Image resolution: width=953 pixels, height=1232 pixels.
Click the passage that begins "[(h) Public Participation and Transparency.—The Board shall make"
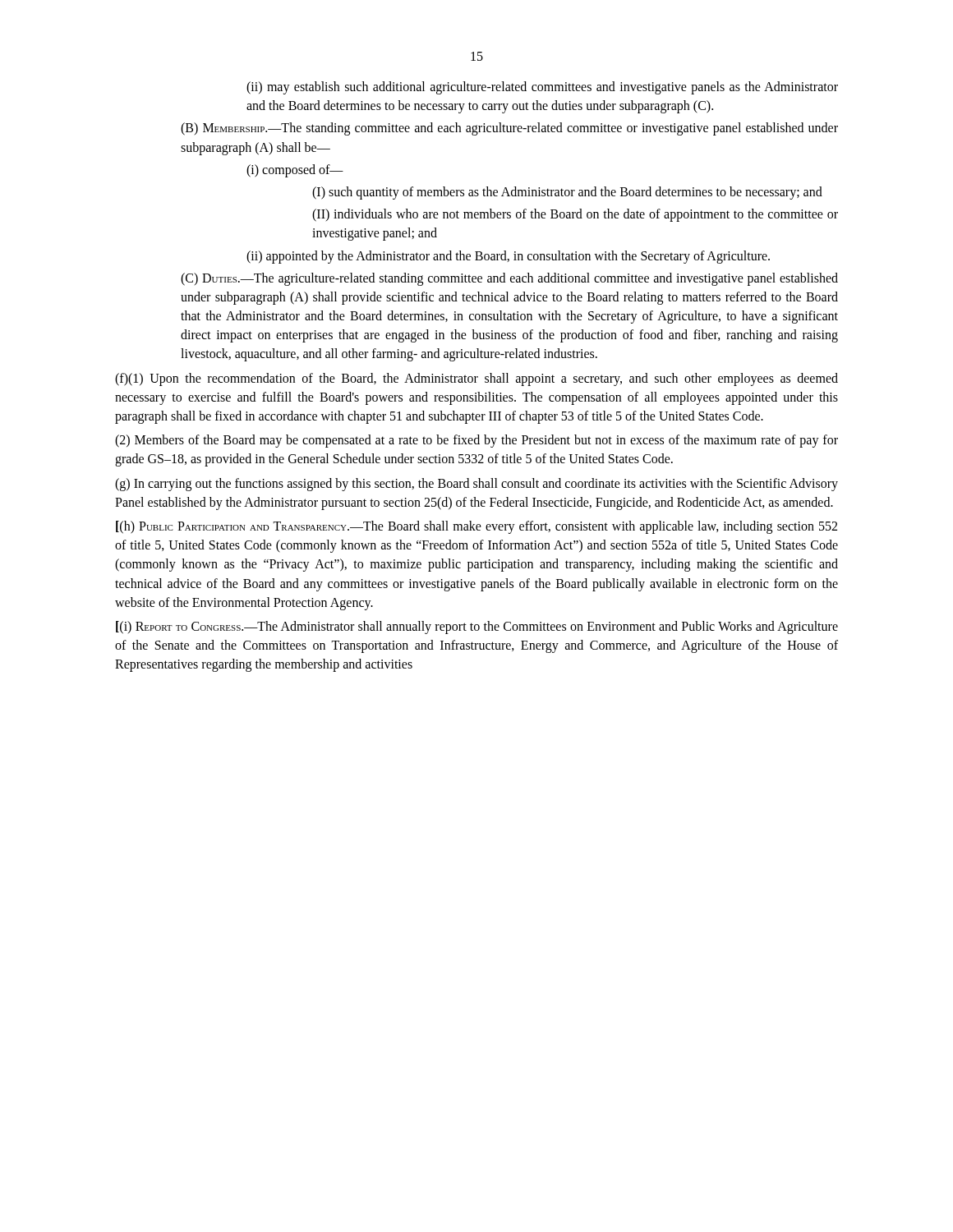(476, 564)
